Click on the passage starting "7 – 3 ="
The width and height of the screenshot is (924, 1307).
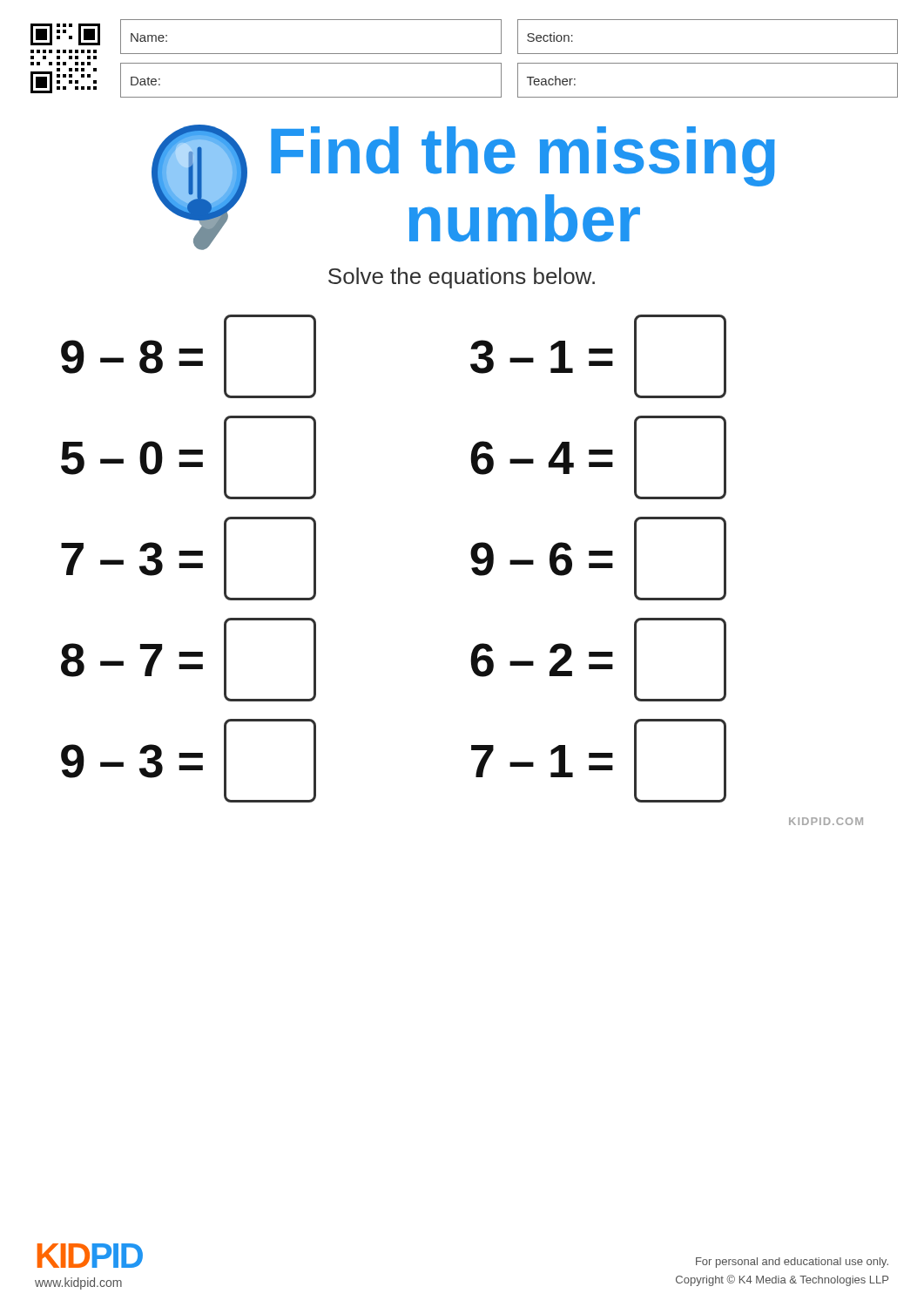point(184,558)
